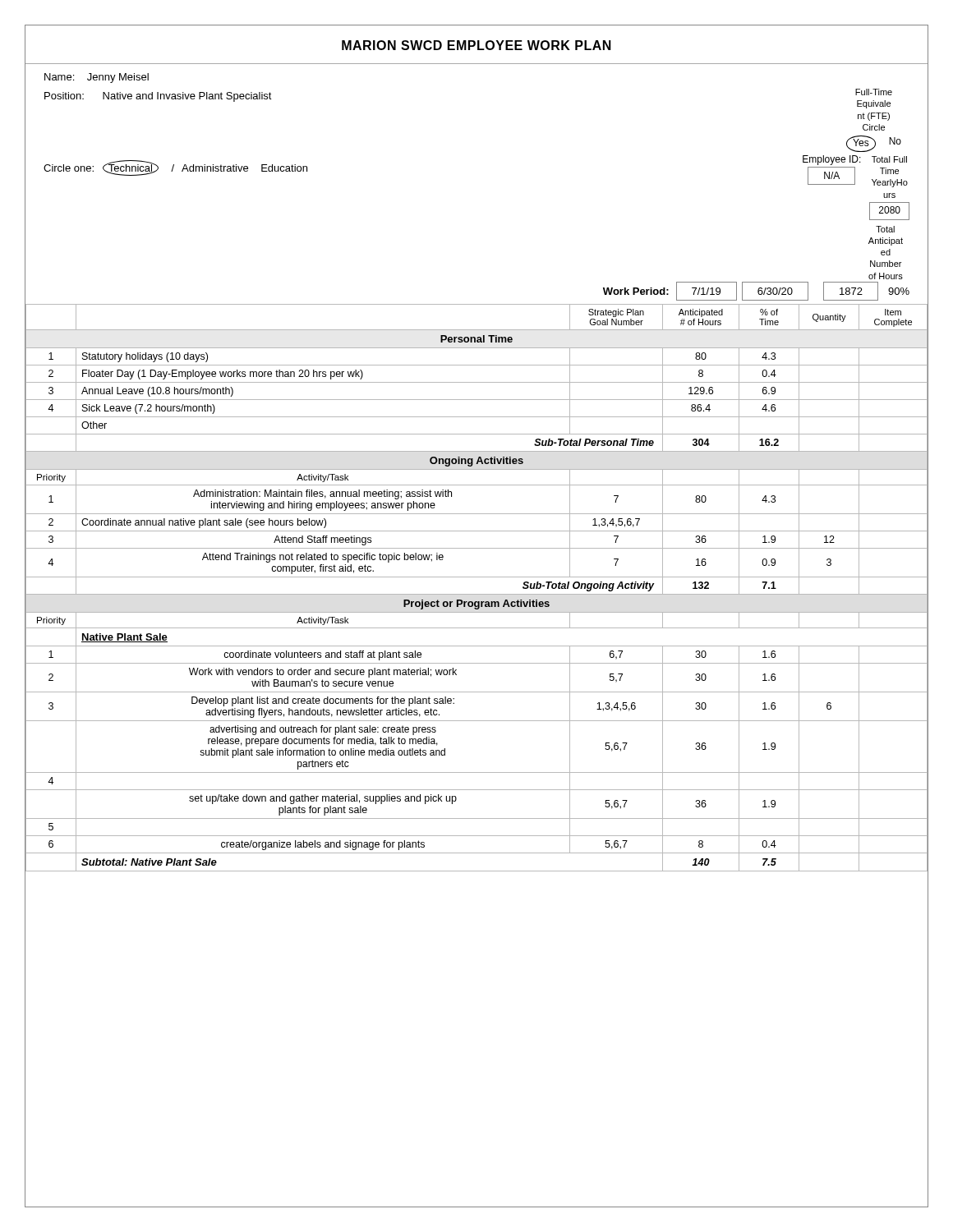Select the passage starting "Project or Program Activities"
Viewport: 953px width, 1232px height.
coord(476,603)
